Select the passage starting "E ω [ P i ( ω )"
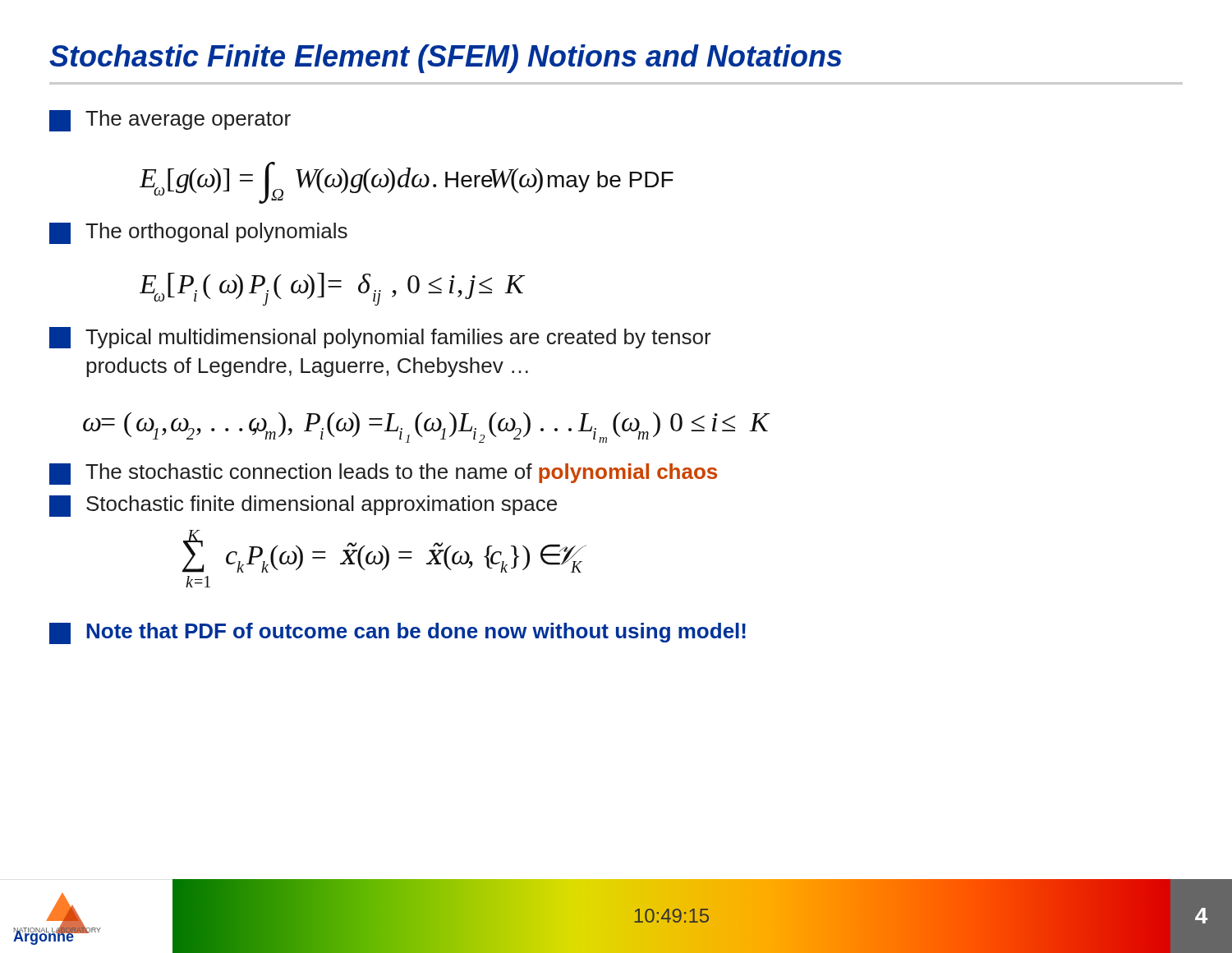This screenshot has width=1232, height=953. tap(386, 281)
